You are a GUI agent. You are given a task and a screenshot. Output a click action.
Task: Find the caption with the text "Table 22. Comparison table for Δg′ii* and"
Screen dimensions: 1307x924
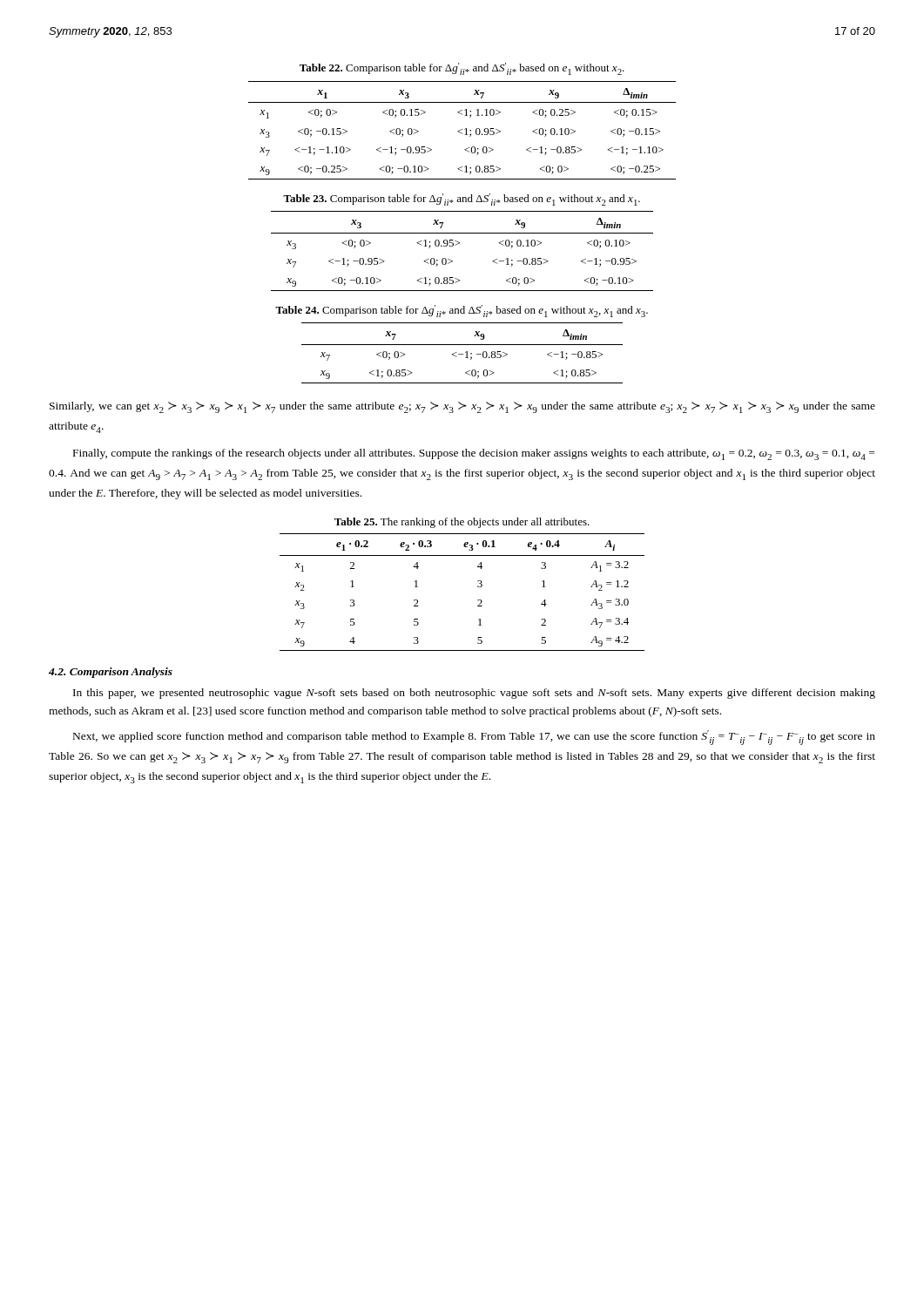(462, 69)
